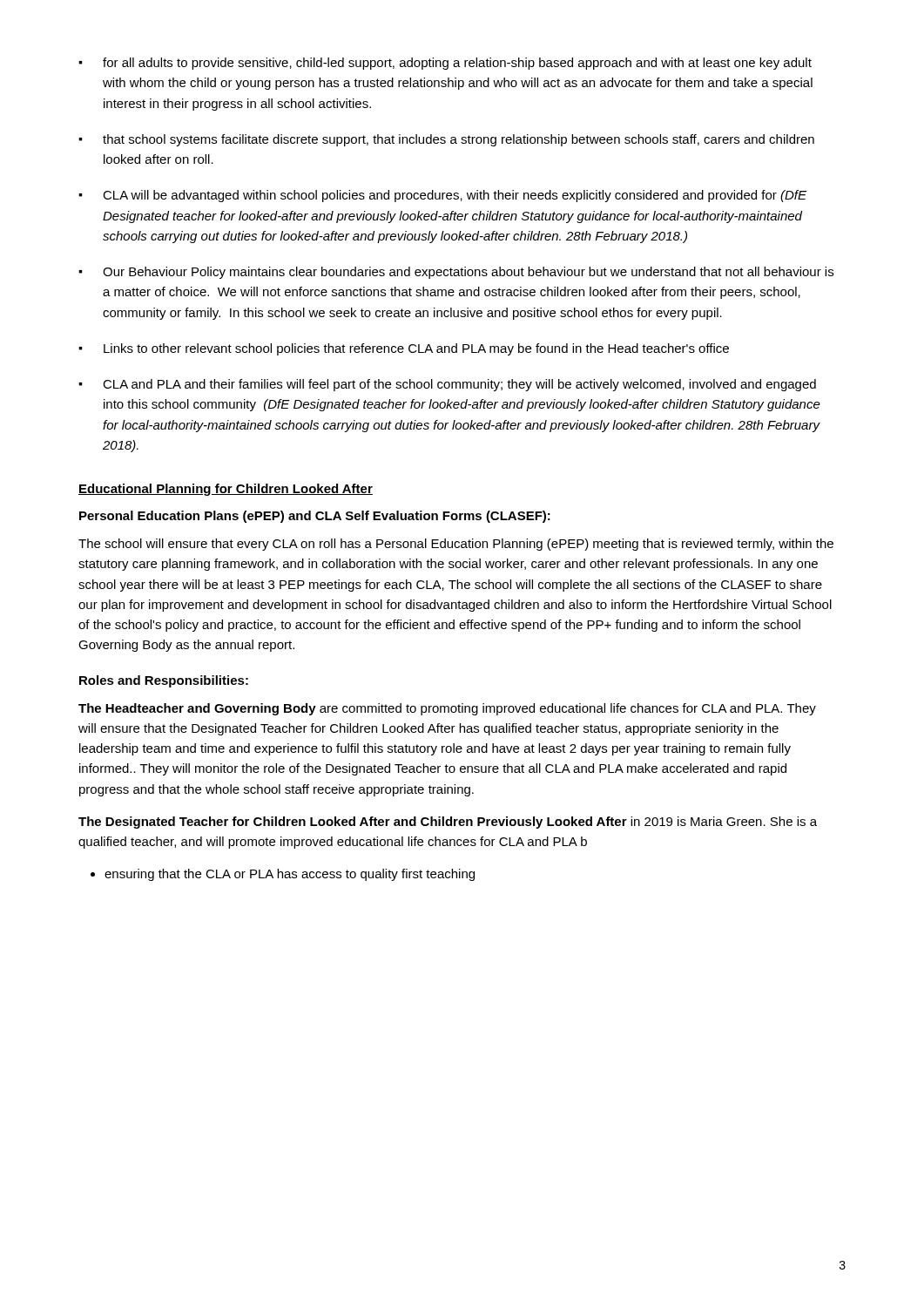This screenshot has width=924, height=1307.
Task: Select the text block starting "The school will ensure that"
Action: pos(456,594)
